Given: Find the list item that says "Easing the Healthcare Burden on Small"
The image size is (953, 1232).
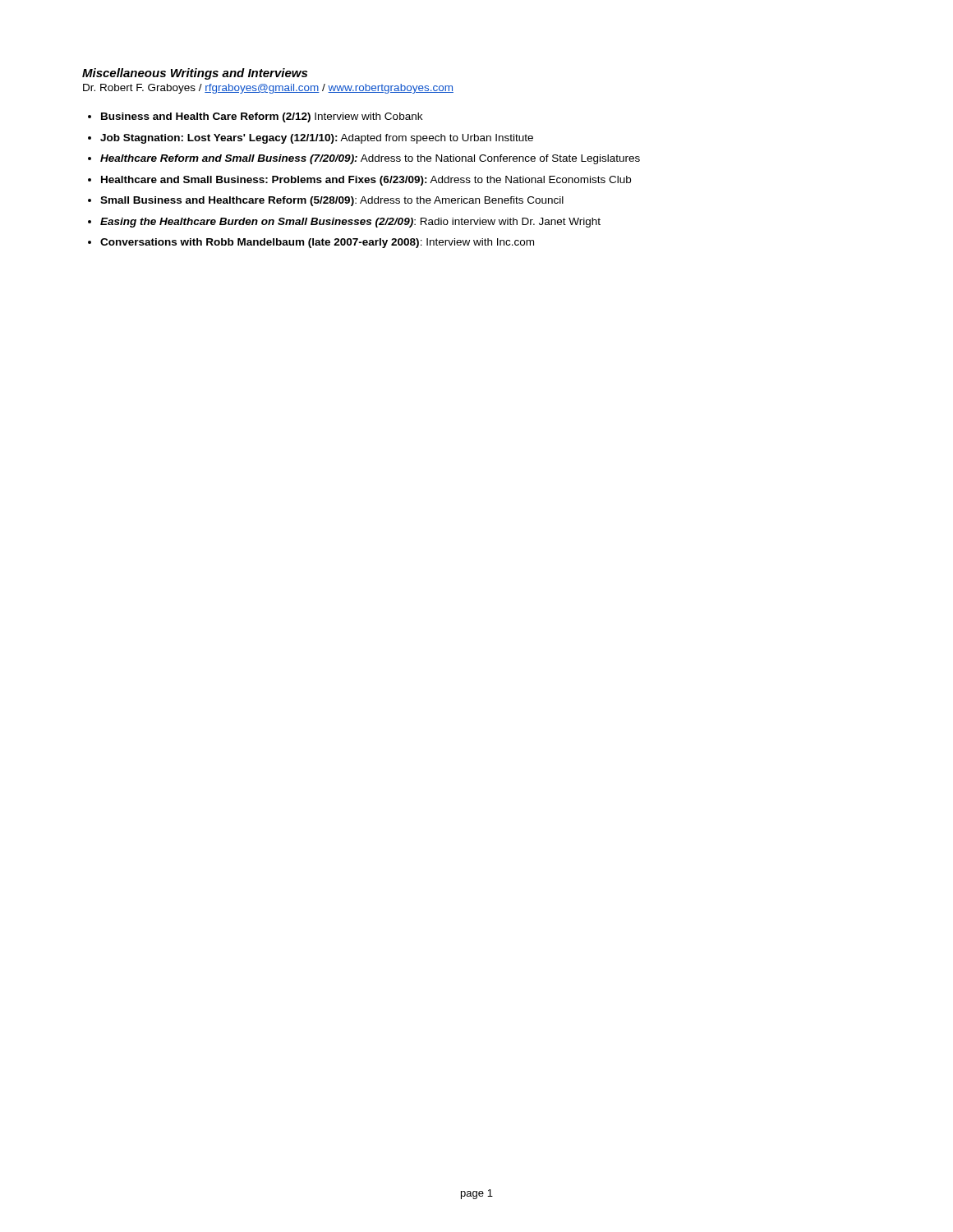Looking at the screenshot, I should 350,221.
